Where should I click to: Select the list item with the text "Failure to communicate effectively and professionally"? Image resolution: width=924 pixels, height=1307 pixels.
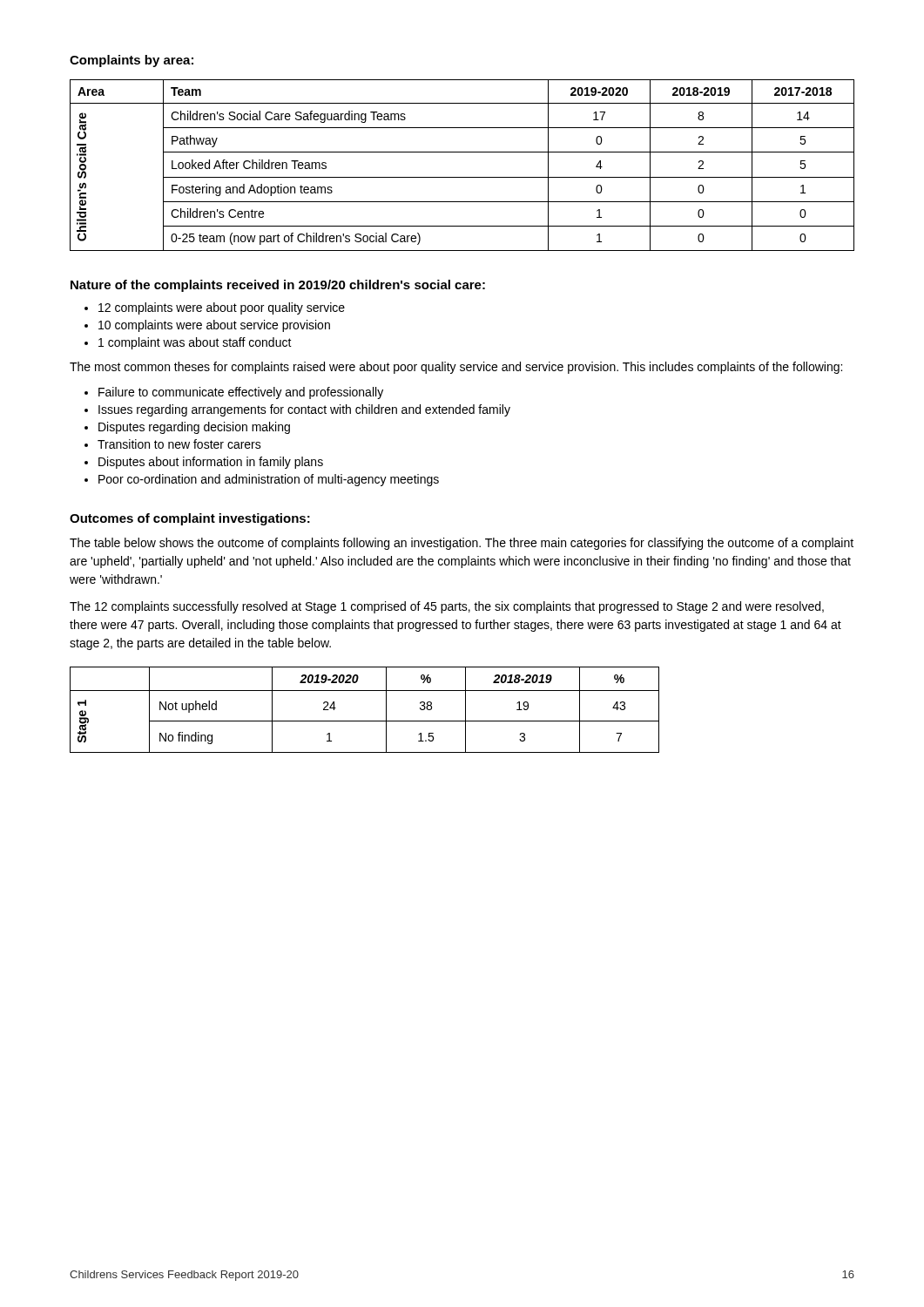(240, 392)
